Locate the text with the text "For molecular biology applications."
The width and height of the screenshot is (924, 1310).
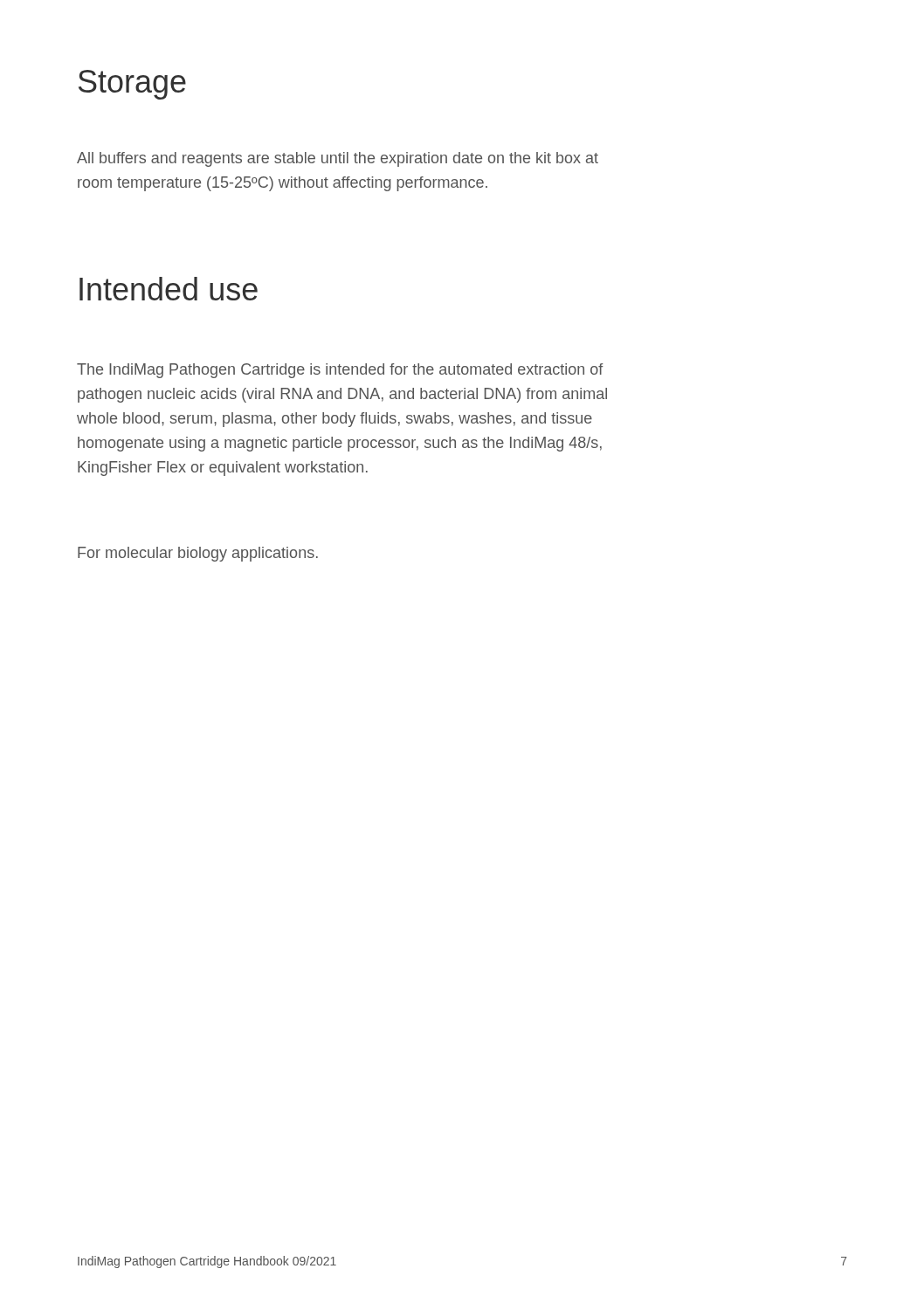[x=198, y=553]
